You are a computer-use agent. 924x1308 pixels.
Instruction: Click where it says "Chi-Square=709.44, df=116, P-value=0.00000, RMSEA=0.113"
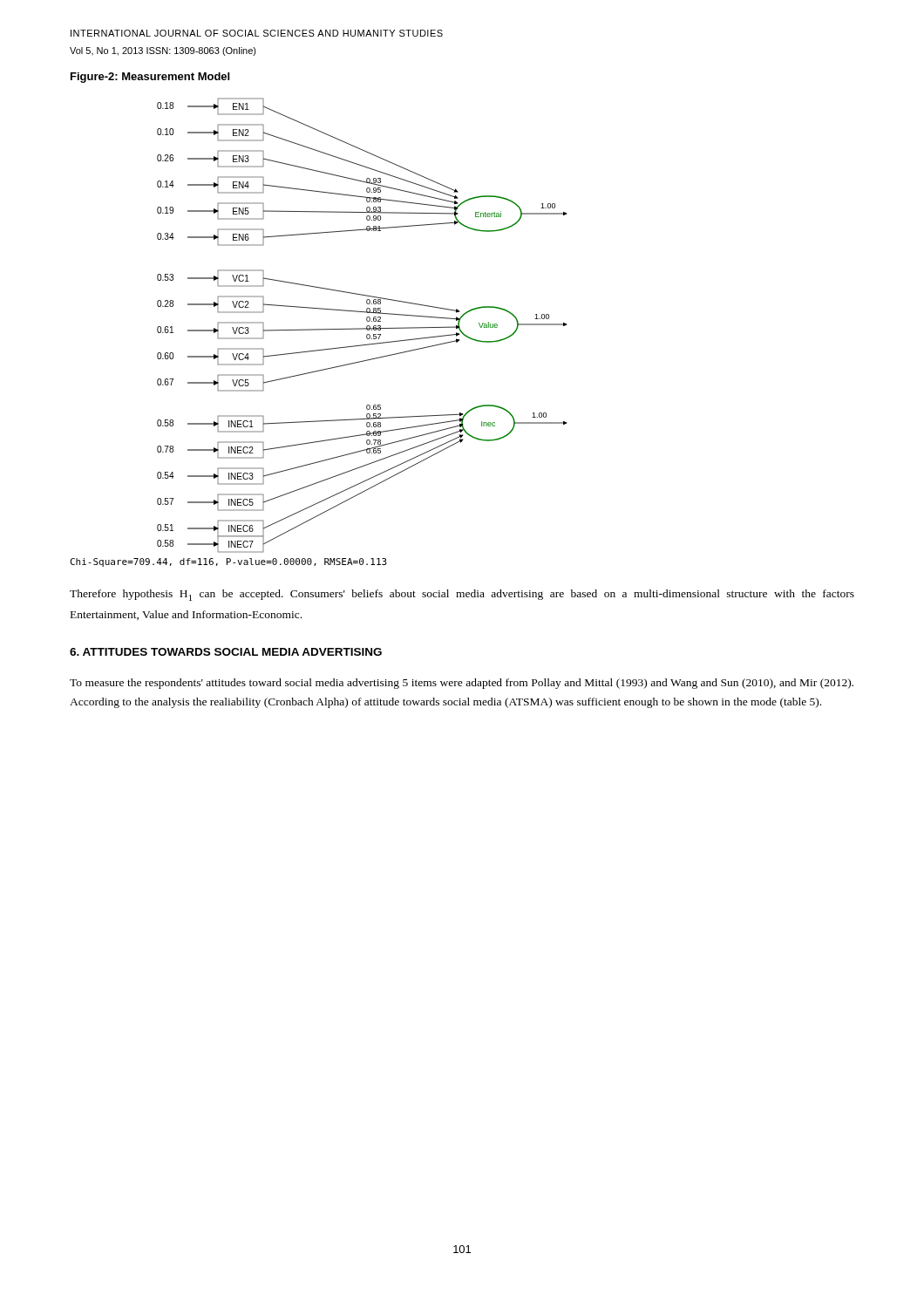click(229, 562)
